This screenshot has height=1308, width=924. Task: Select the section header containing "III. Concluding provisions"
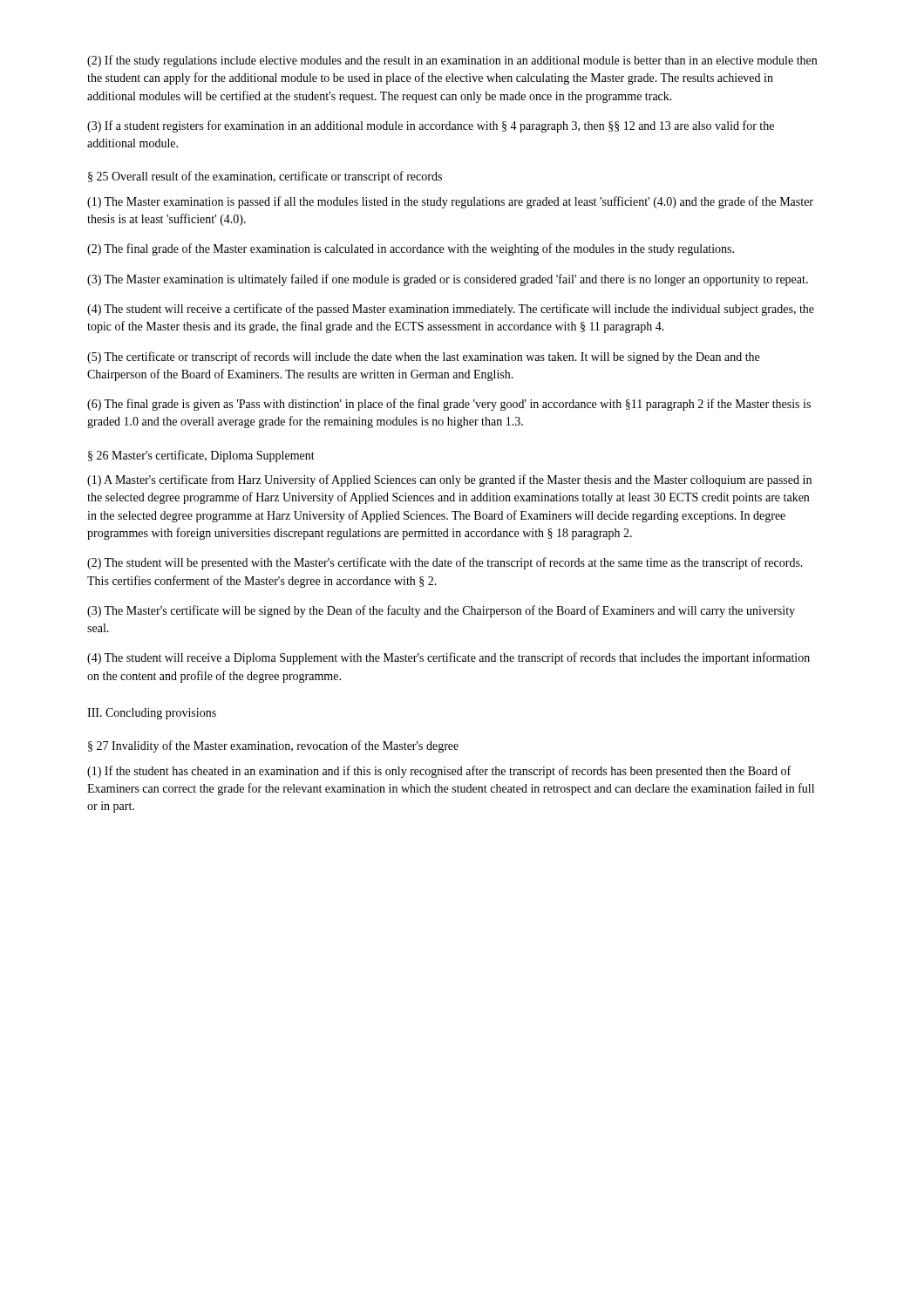coord(152,713)
